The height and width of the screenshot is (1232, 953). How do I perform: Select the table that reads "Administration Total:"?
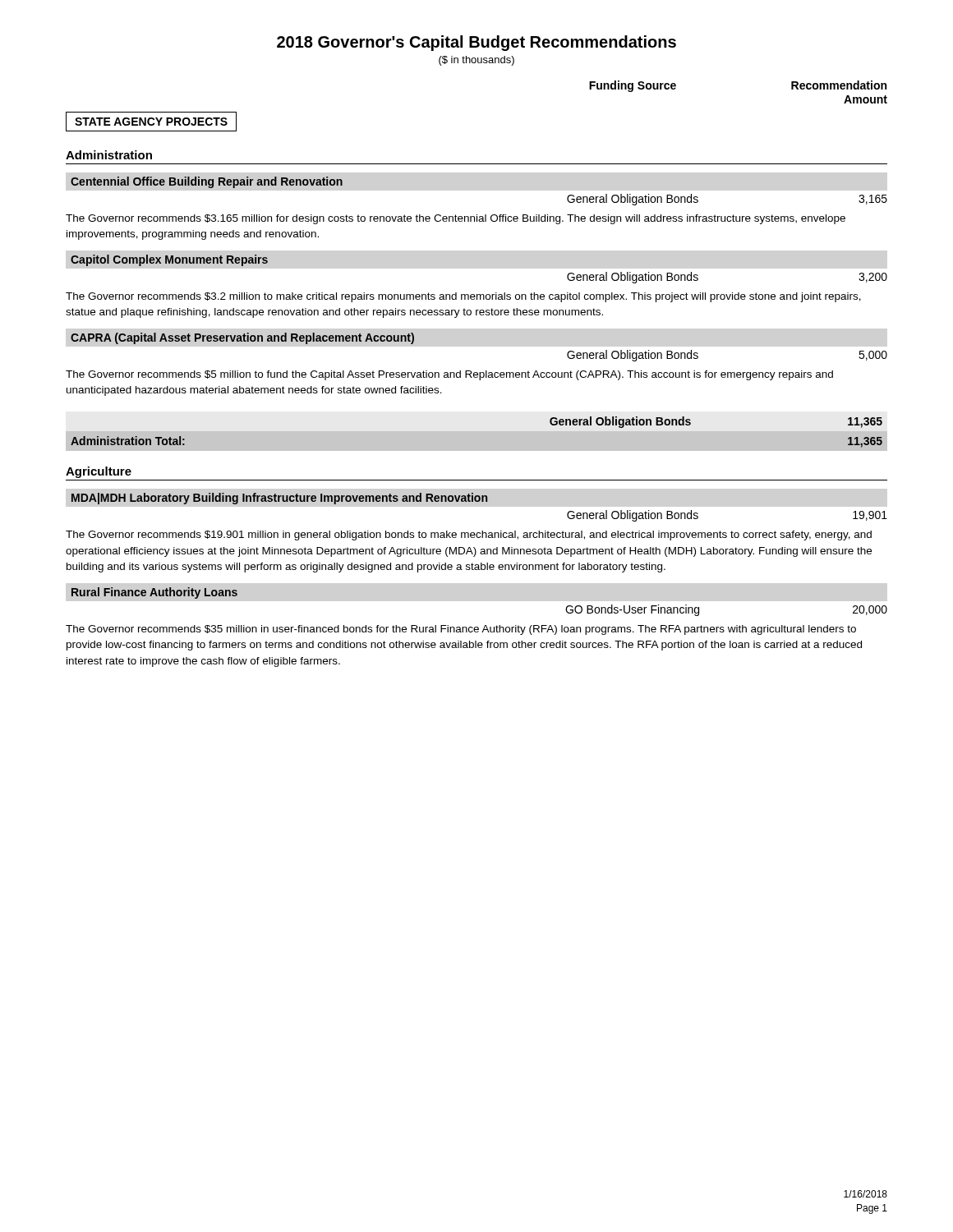pyautogui.click(x=476, y=431)
